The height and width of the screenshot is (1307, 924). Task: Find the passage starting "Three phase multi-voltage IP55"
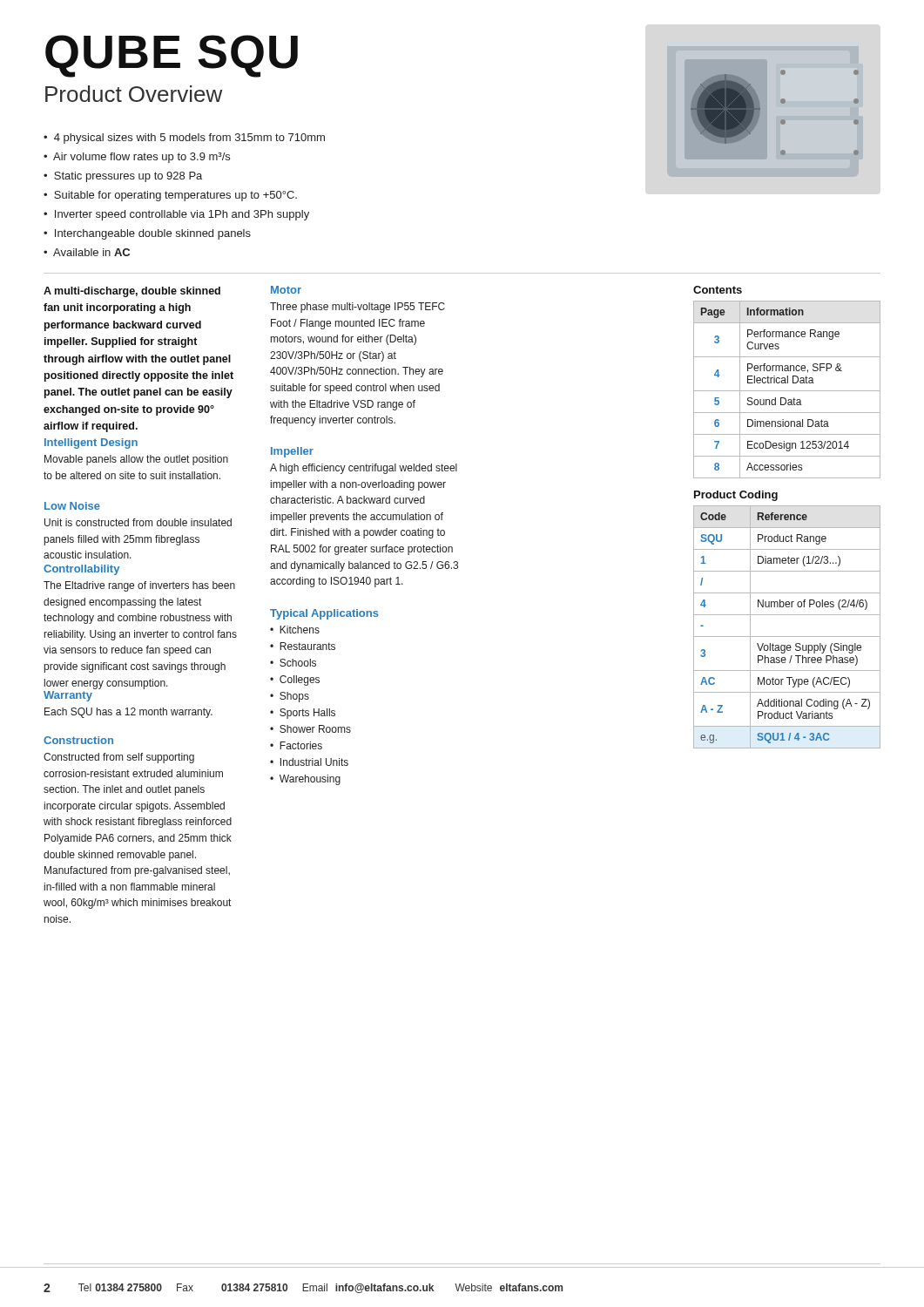358,363
